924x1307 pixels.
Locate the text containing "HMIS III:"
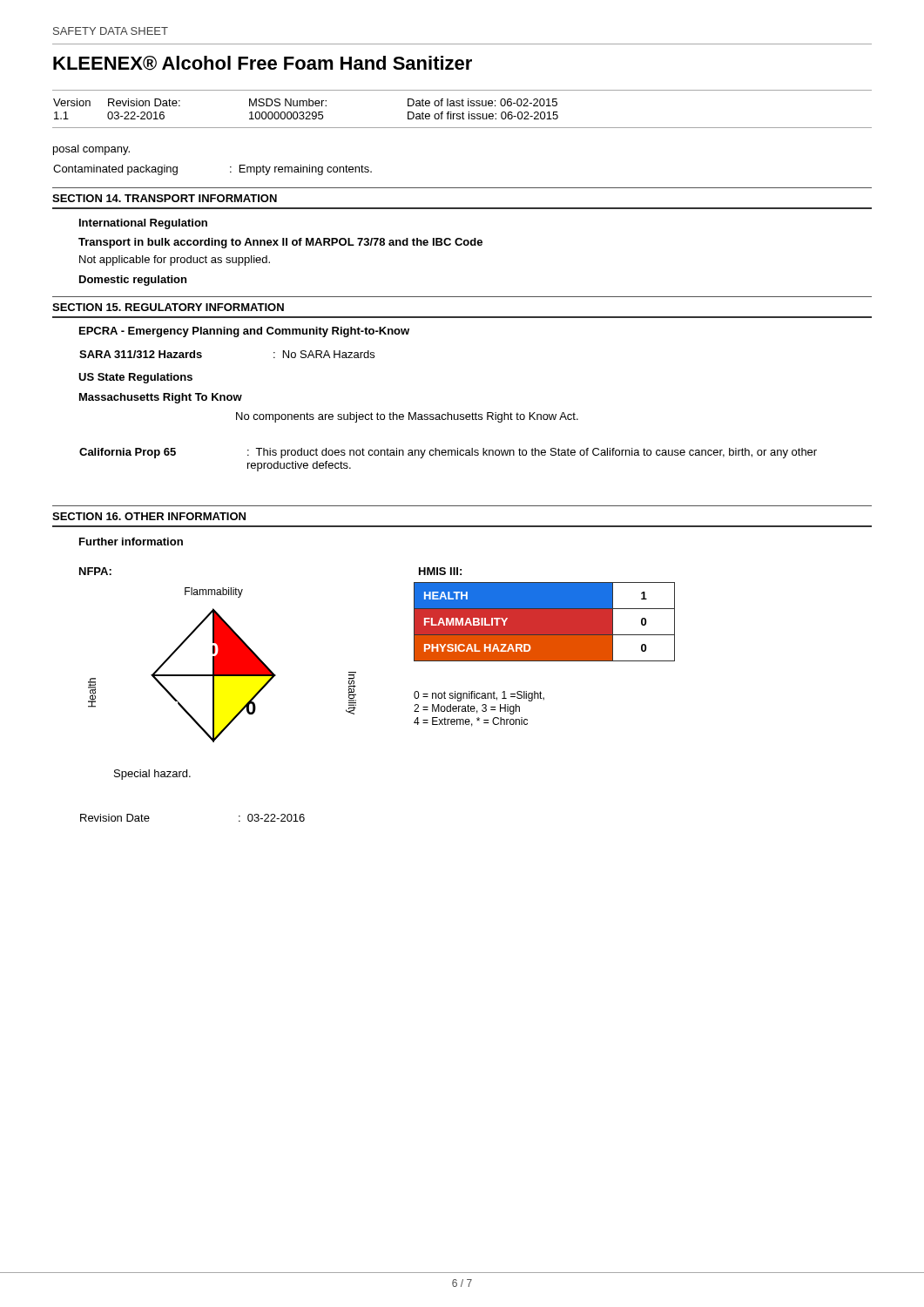440,571
